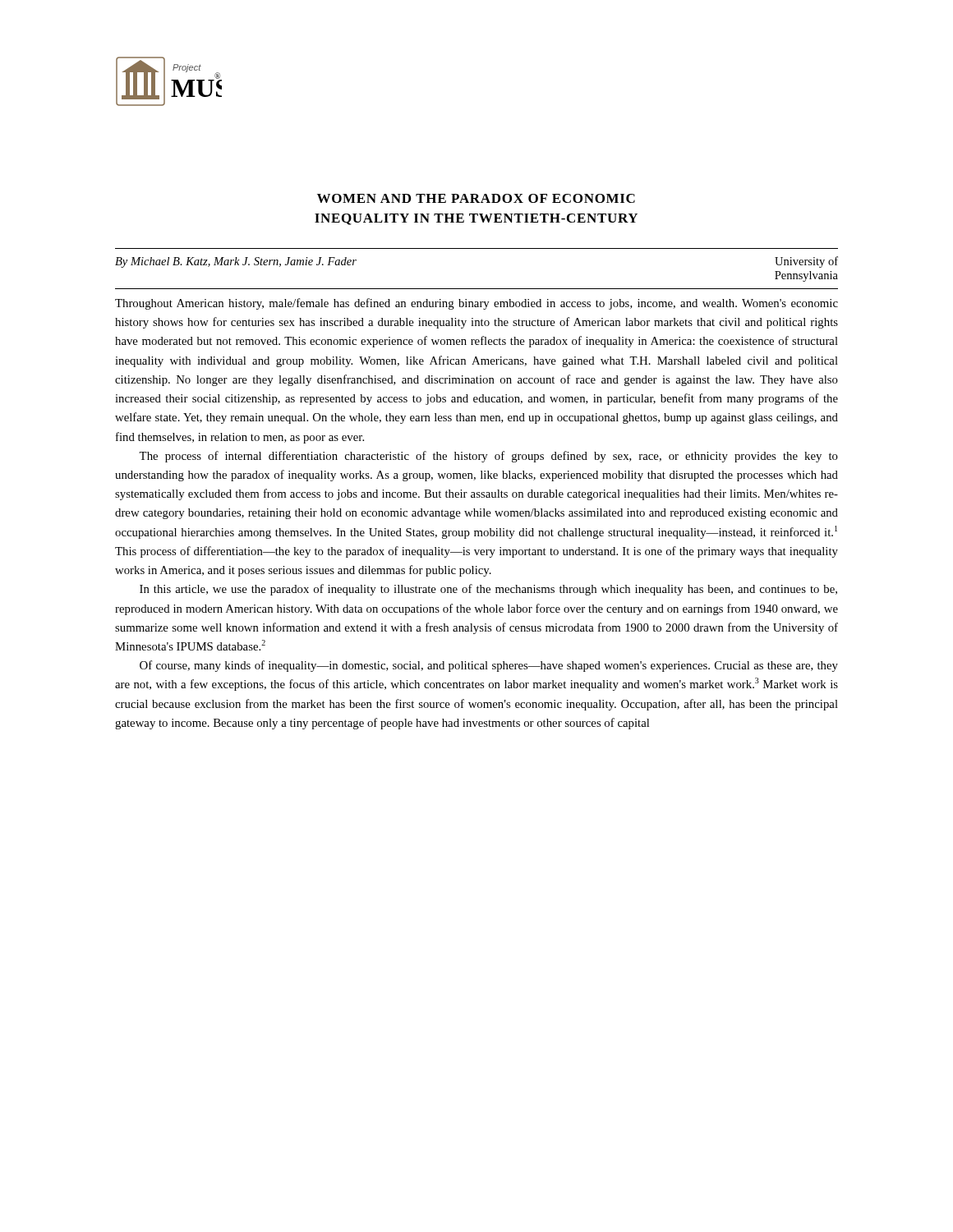953x1232 pixels.
Task: Find the logo
Action: point(168,84)
